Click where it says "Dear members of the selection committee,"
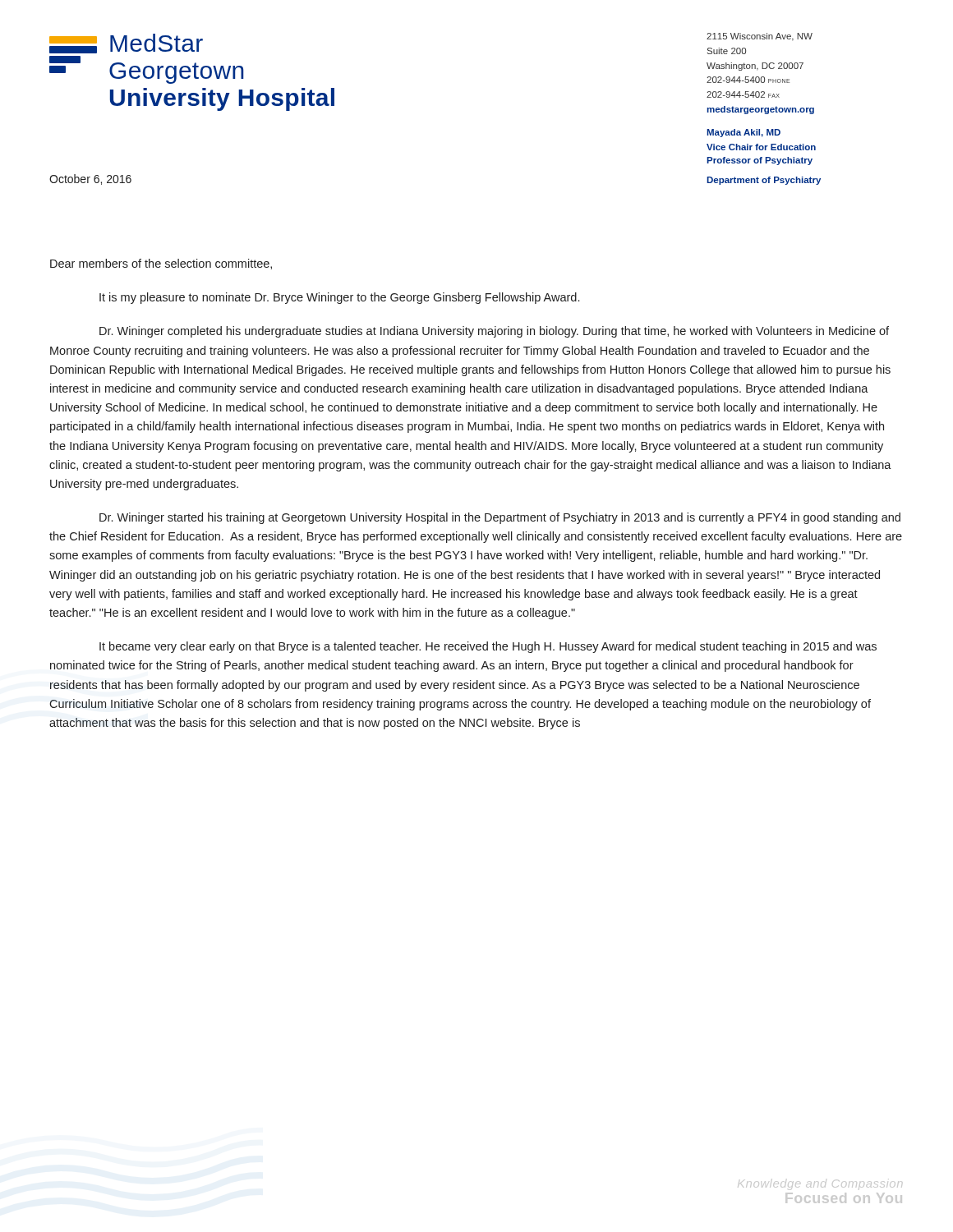The height and width of the screenshot is (1232, 953). coord(161,264)
